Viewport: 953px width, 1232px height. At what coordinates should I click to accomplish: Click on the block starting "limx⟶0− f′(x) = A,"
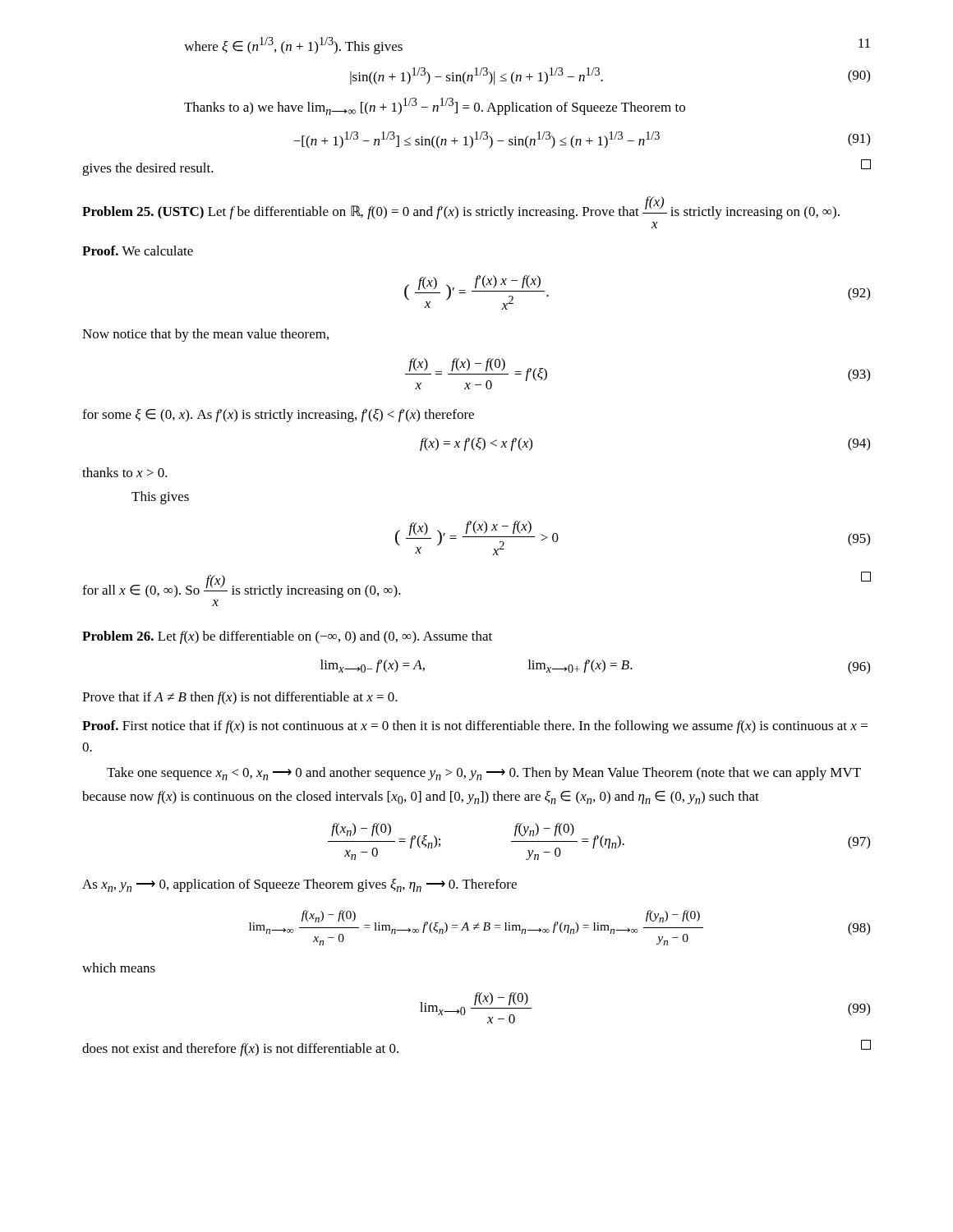[x=595, y=667]
